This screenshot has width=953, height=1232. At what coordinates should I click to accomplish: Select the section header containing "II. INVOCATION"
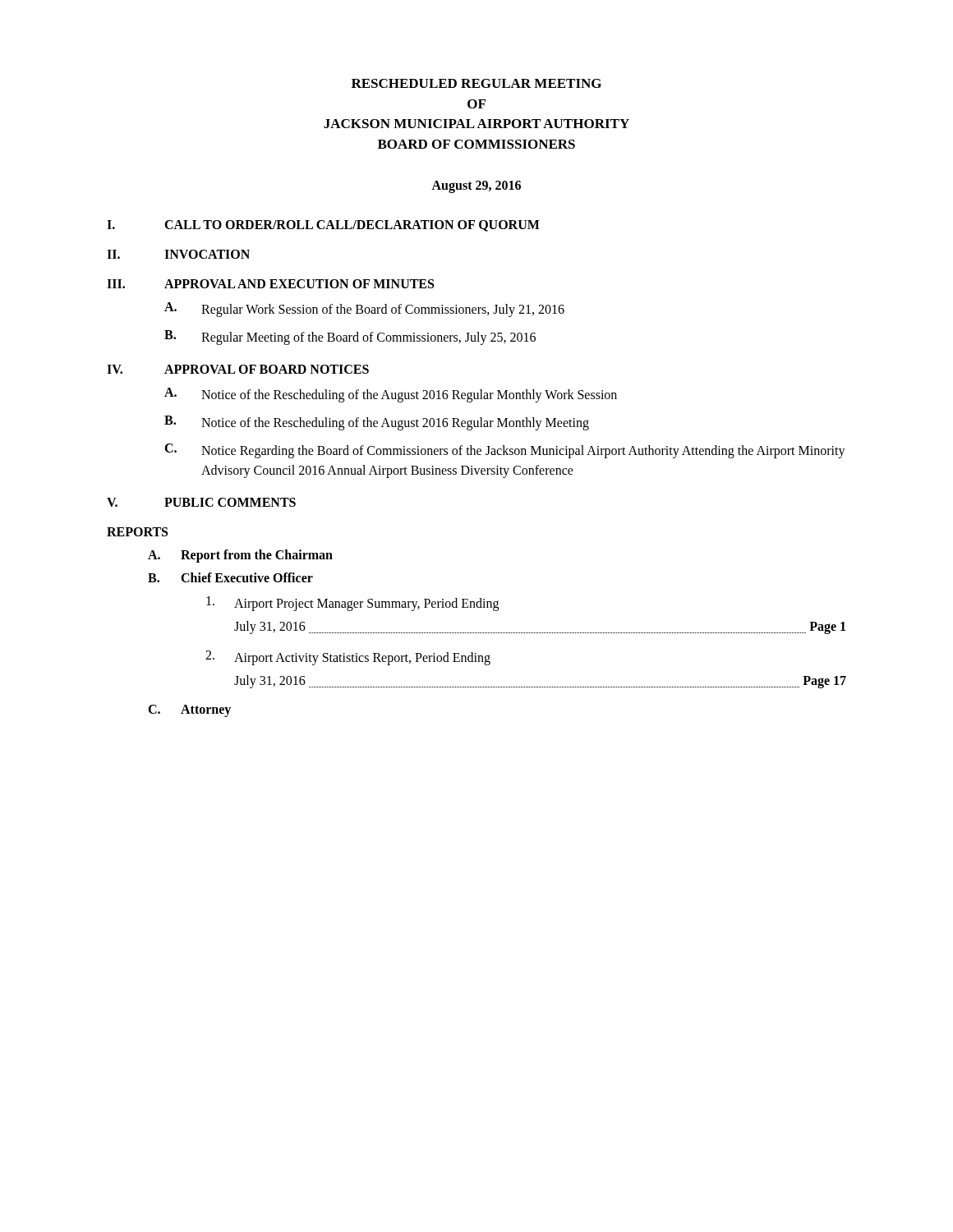[178, 254]
